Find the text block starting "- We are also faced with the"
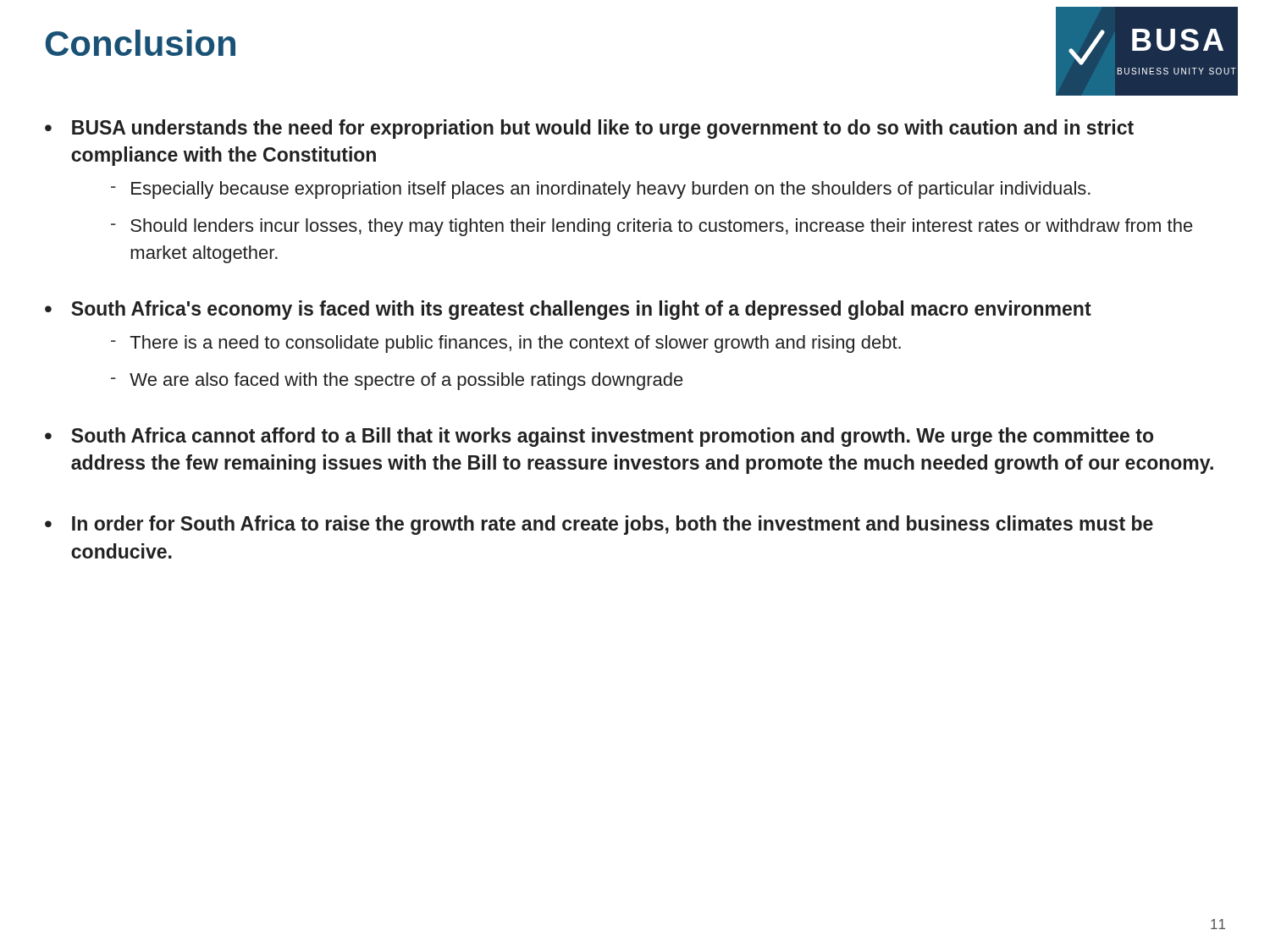 pyautogui.click(x=397, y=380)
